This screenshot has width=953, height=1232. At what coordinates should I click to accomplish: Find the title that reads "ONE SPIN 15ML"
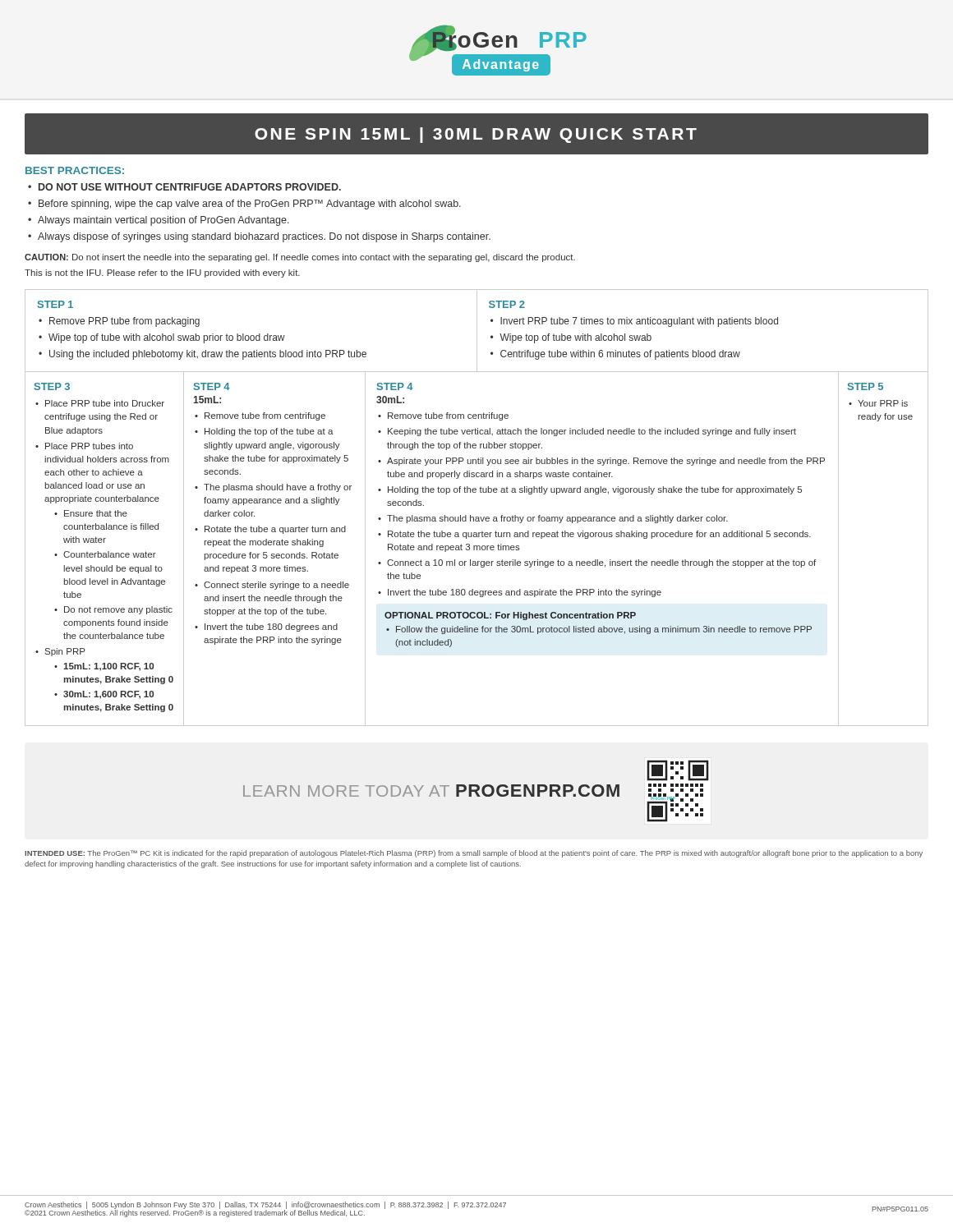point(476,133)
